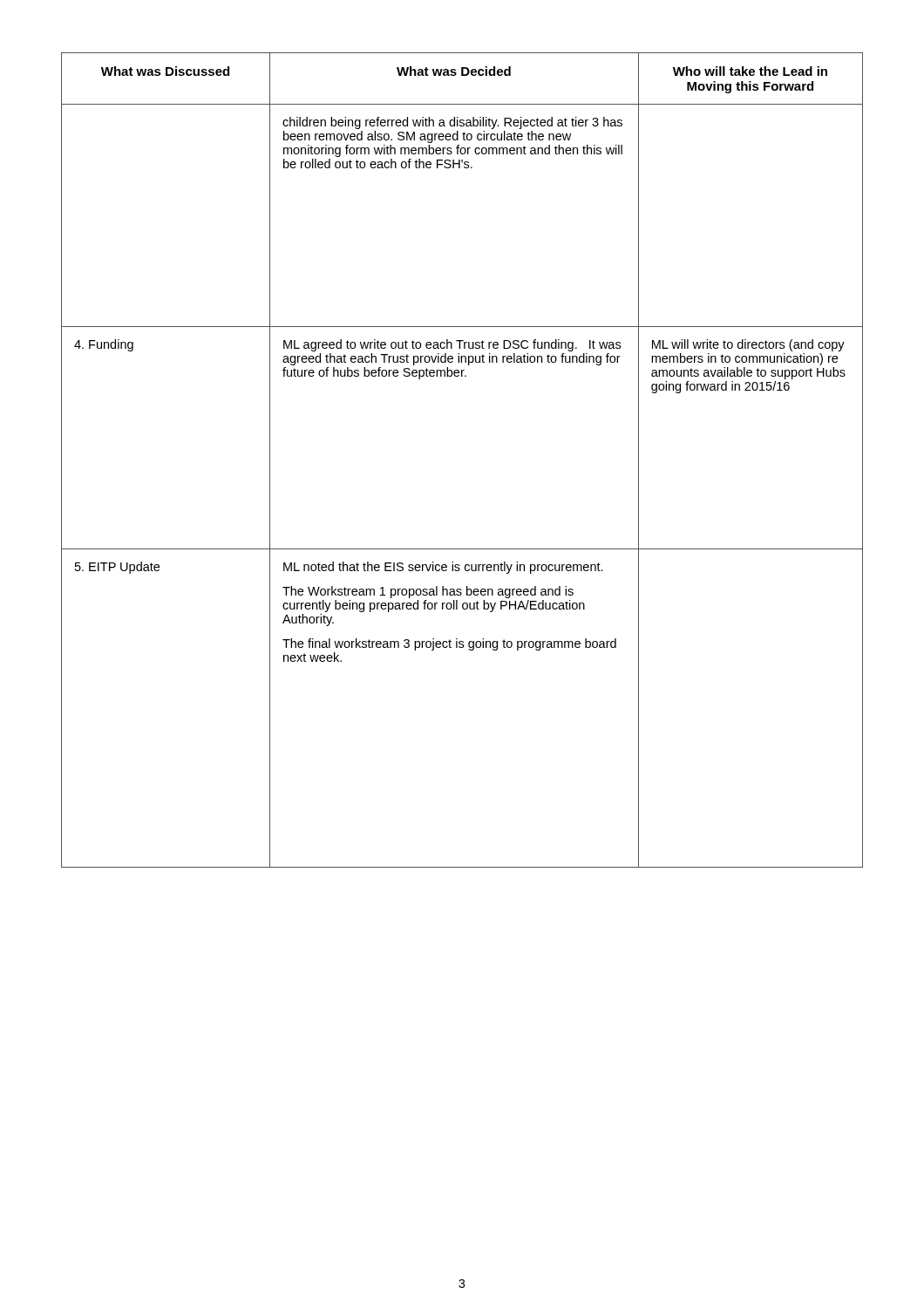
Task: Click a table
Action: (462, 460)
